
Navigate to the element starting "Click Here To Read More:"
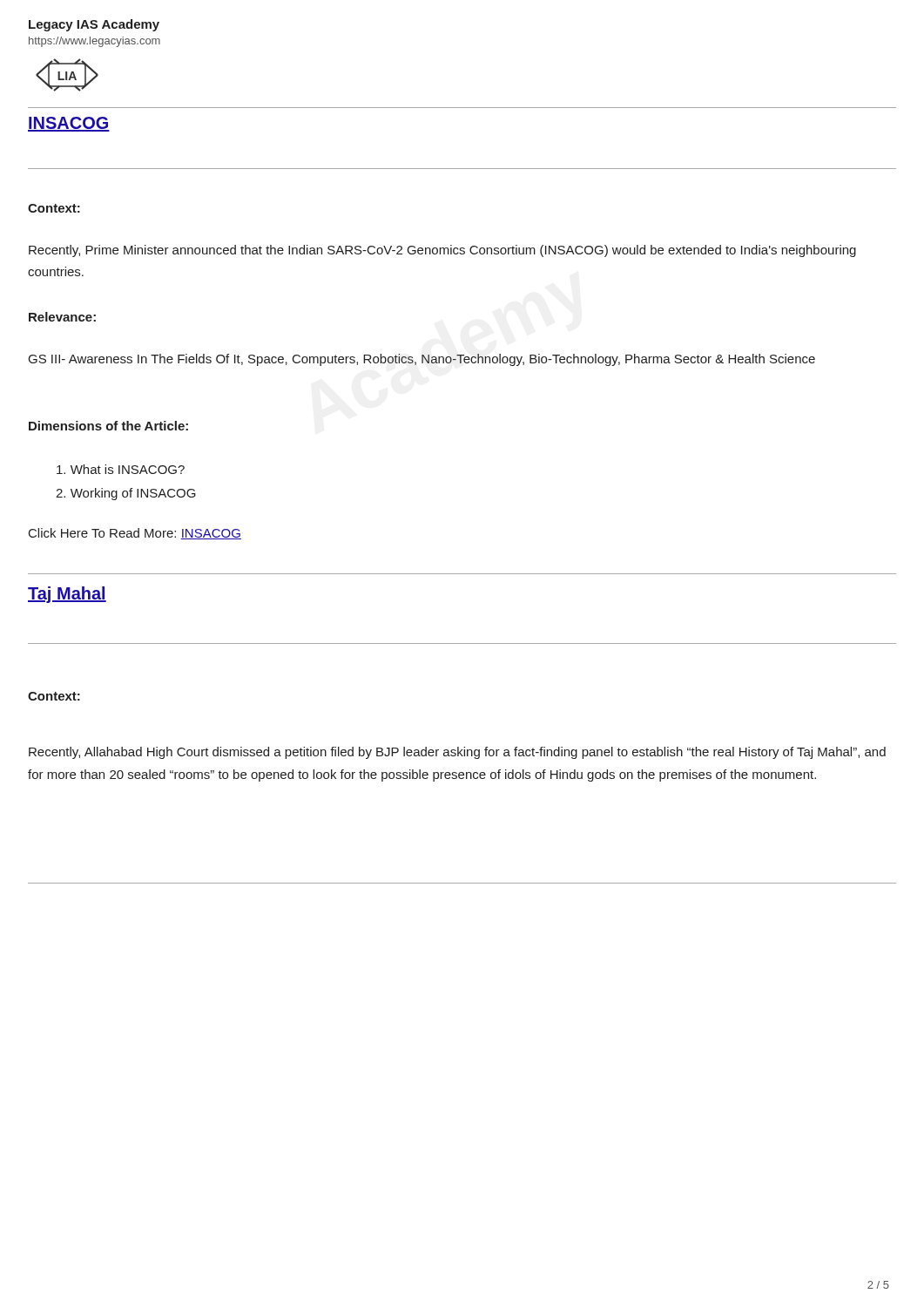click(x=134, y=533)
